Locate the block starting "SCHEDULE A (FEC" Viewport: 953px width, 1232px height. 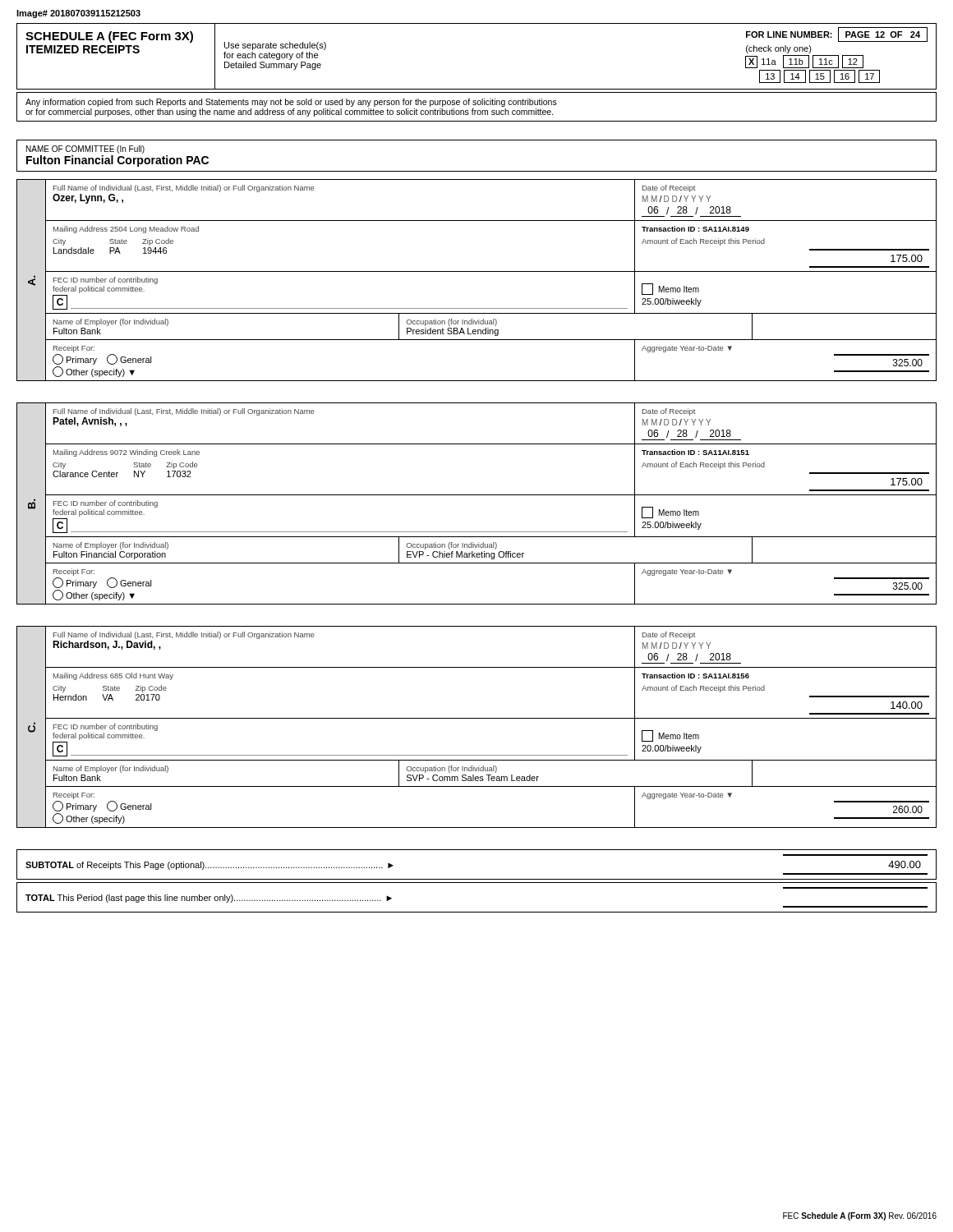(x=110, y=42)
